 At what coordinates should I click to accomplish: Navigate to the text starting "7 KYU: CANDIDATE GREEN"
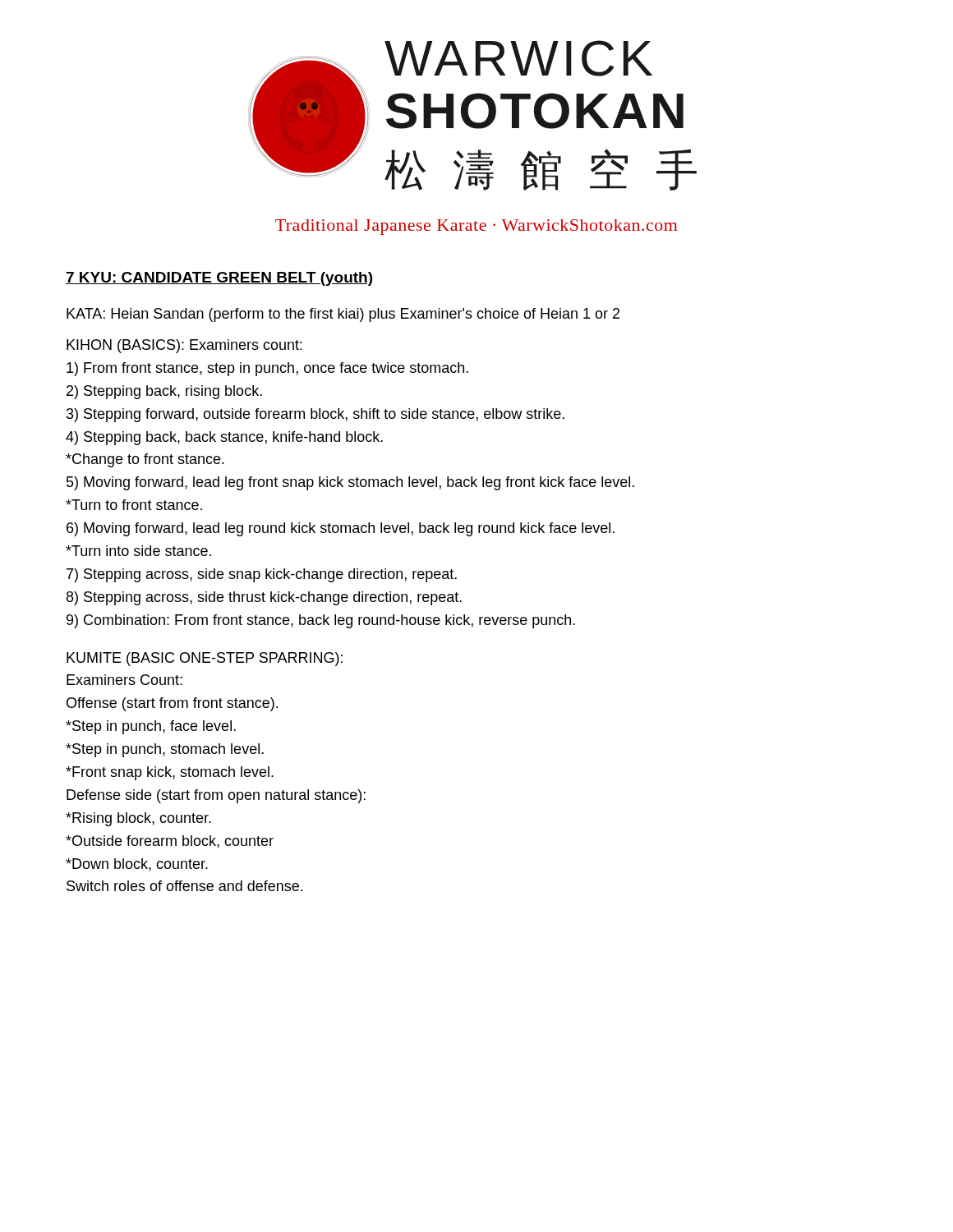point(219,277)
